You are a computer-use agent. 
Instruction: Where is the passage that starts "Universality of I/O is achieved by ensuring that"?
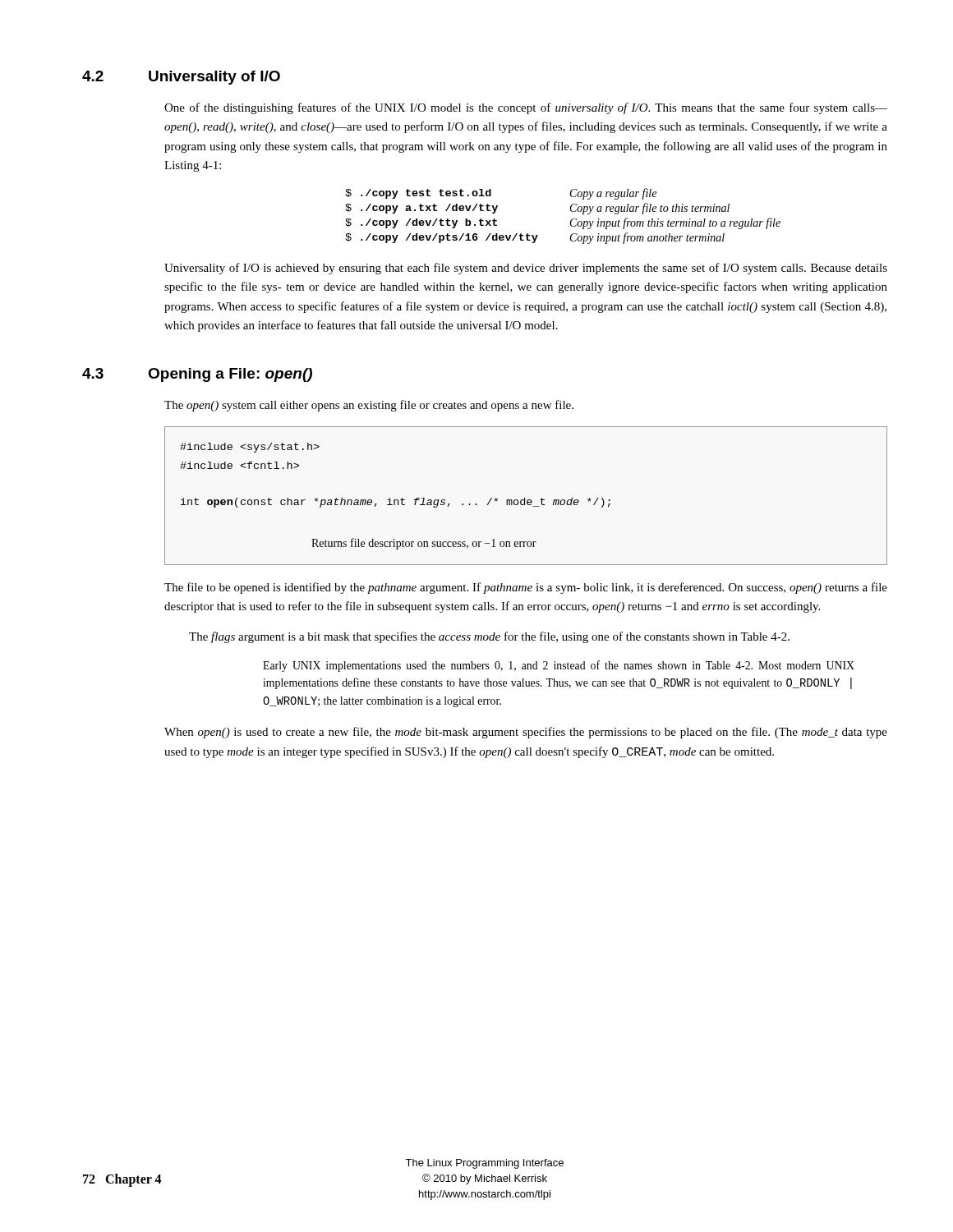[x=526, y=296]
